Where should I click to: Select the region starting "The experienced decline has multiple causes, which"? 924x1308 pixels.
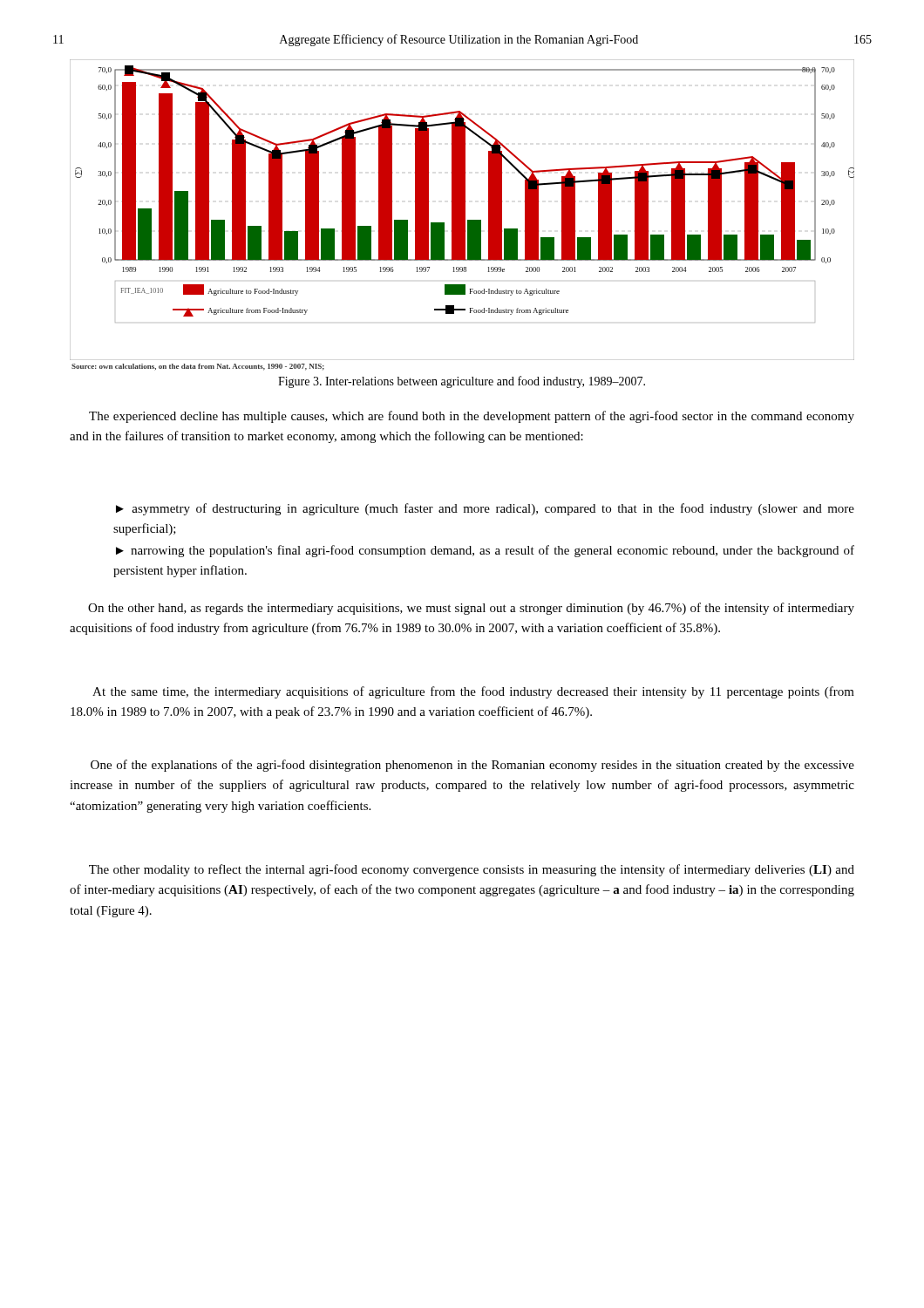tap(462, 426)
